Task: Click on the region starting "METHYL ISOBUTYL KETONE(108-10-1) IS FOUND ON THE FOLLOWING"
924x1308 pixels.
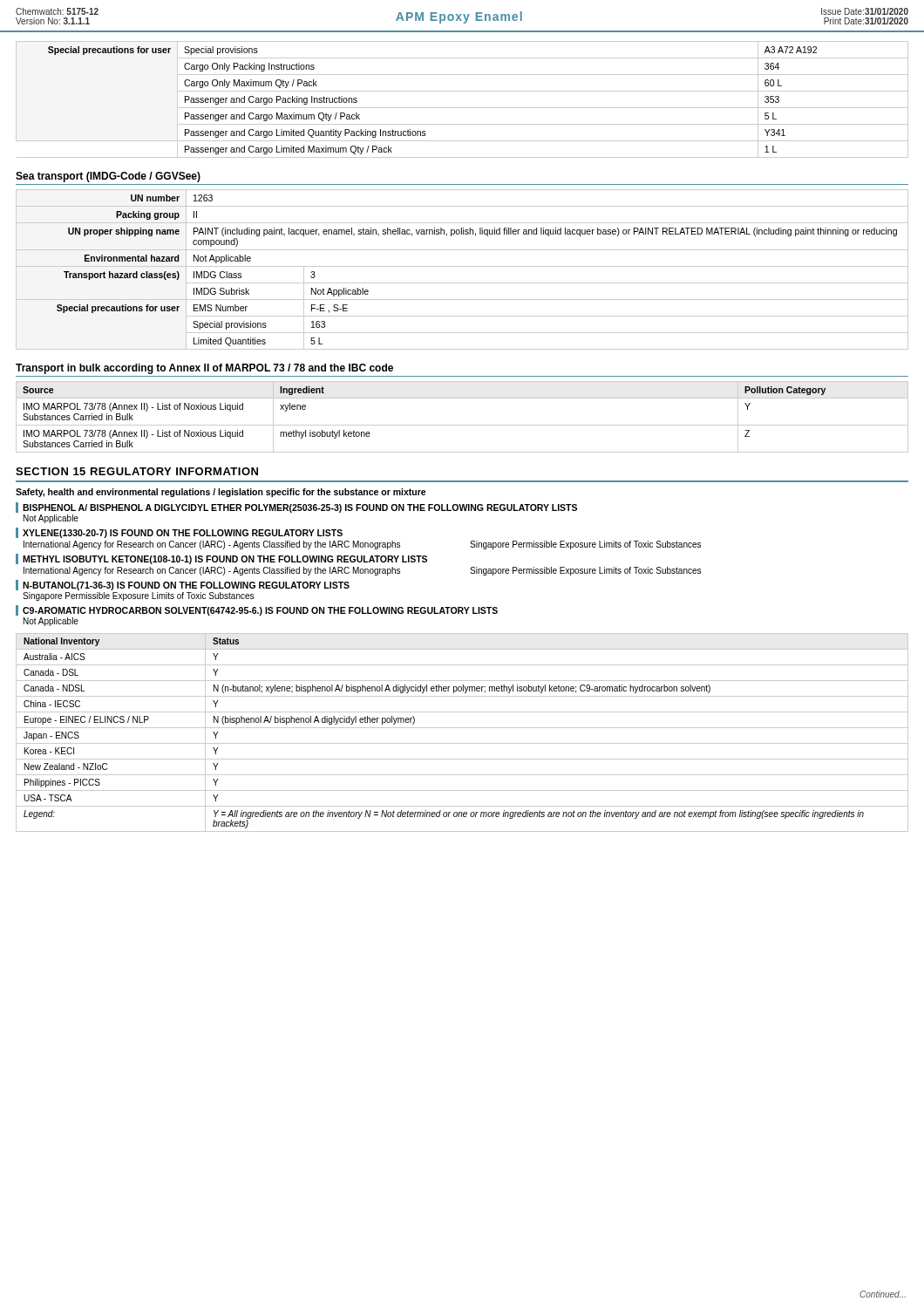Action: [462, 565]
